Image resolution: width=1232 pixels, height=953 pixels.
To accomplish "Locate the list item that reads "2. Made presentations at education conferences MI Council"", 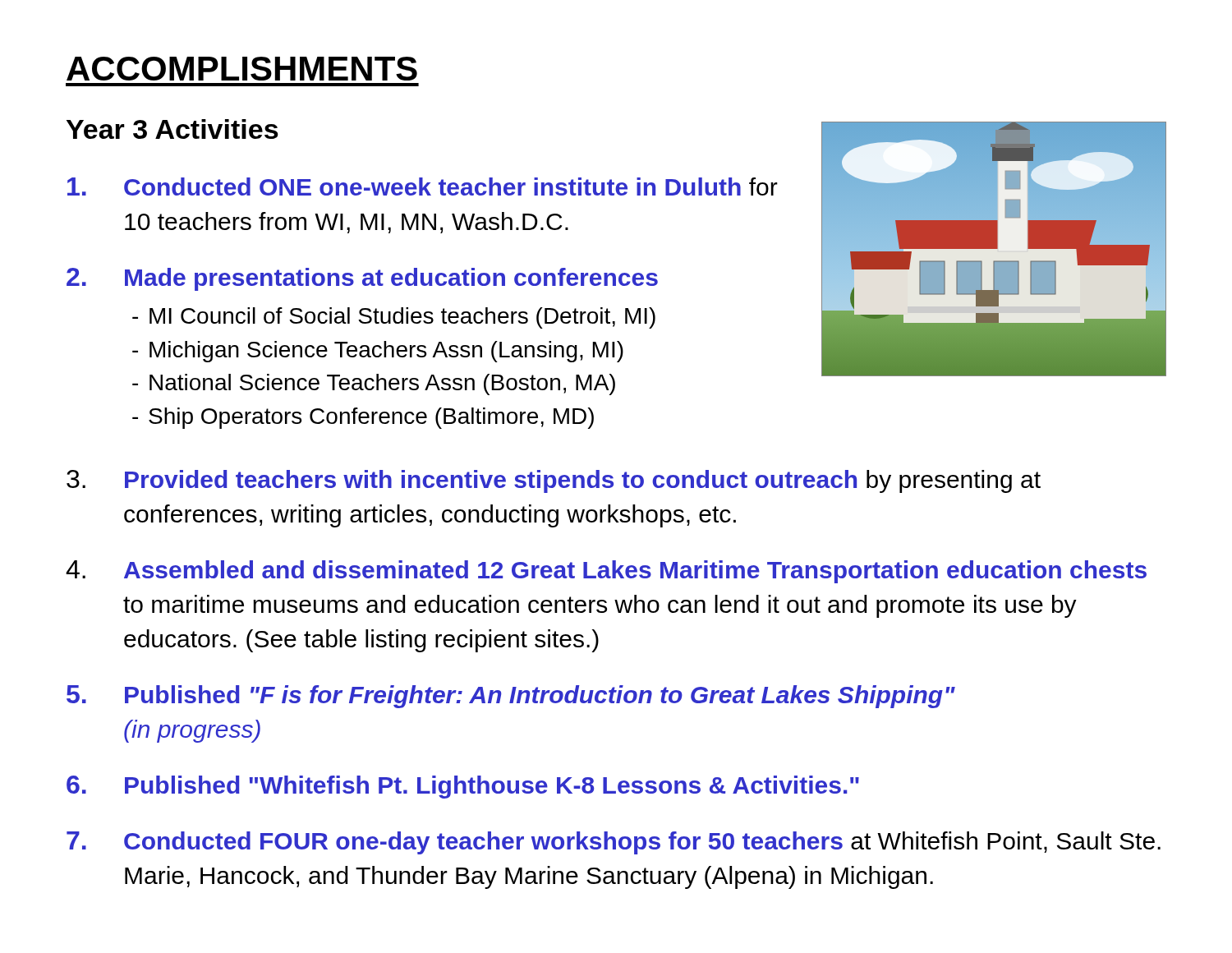I will pyautogui.click(x=427, y=347).
